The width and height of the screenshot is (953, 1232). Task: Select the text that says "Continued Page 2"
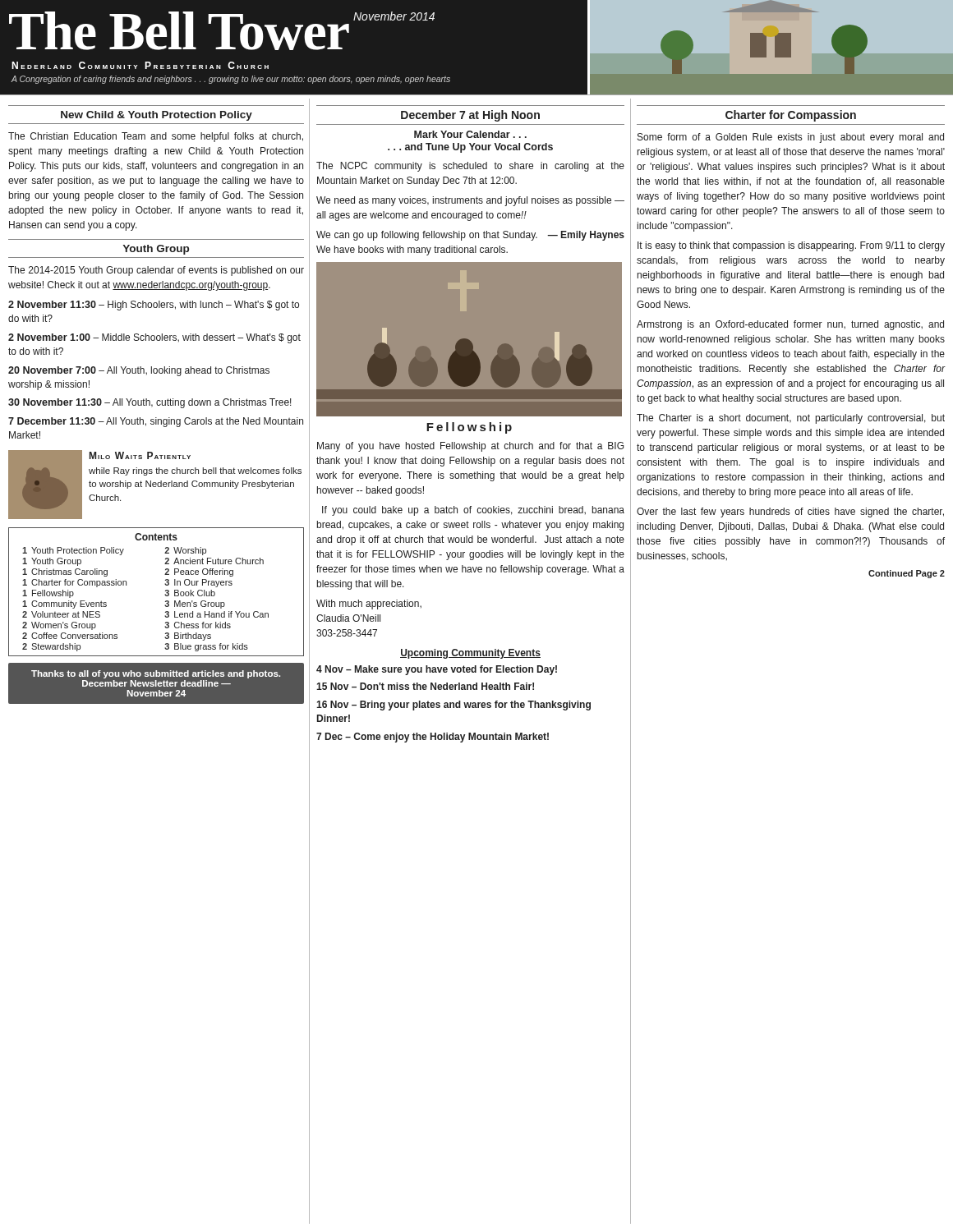pos(907,573)
